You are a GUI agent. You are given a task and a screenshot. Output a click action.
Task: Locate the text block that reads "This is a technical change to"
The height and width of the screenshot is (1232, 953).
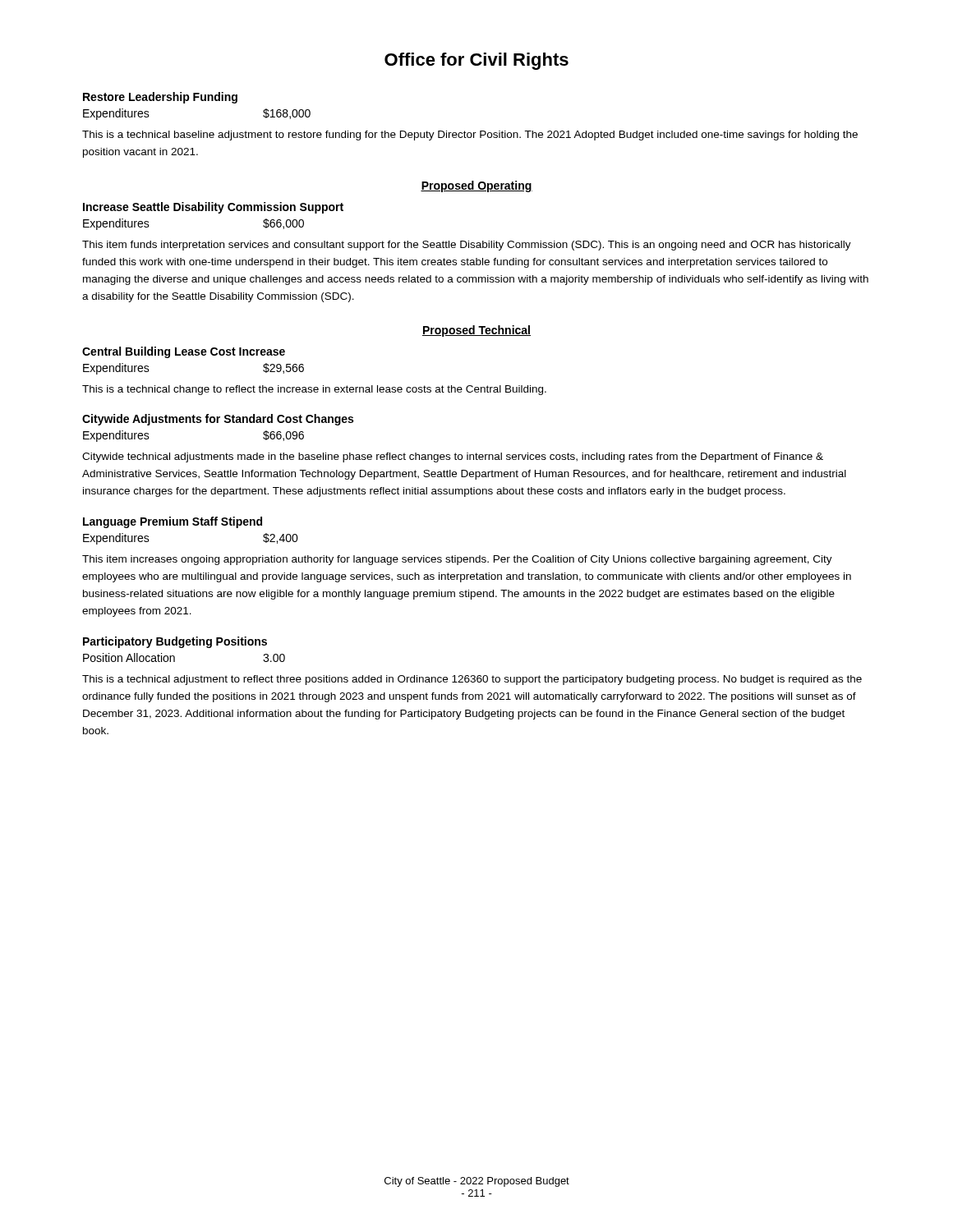click(x=476, y=389)
